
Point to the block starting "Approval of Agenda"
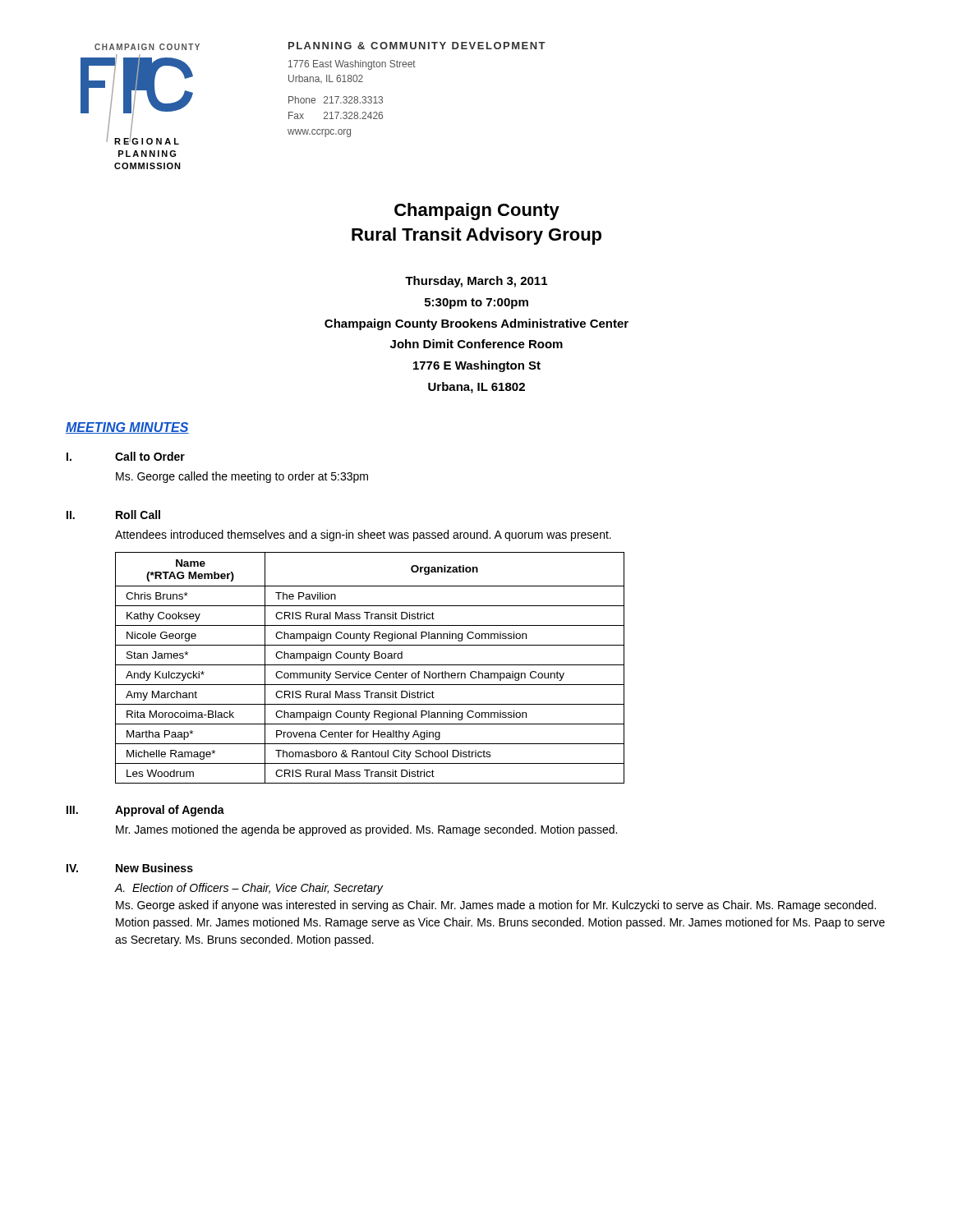pos(169,810)
